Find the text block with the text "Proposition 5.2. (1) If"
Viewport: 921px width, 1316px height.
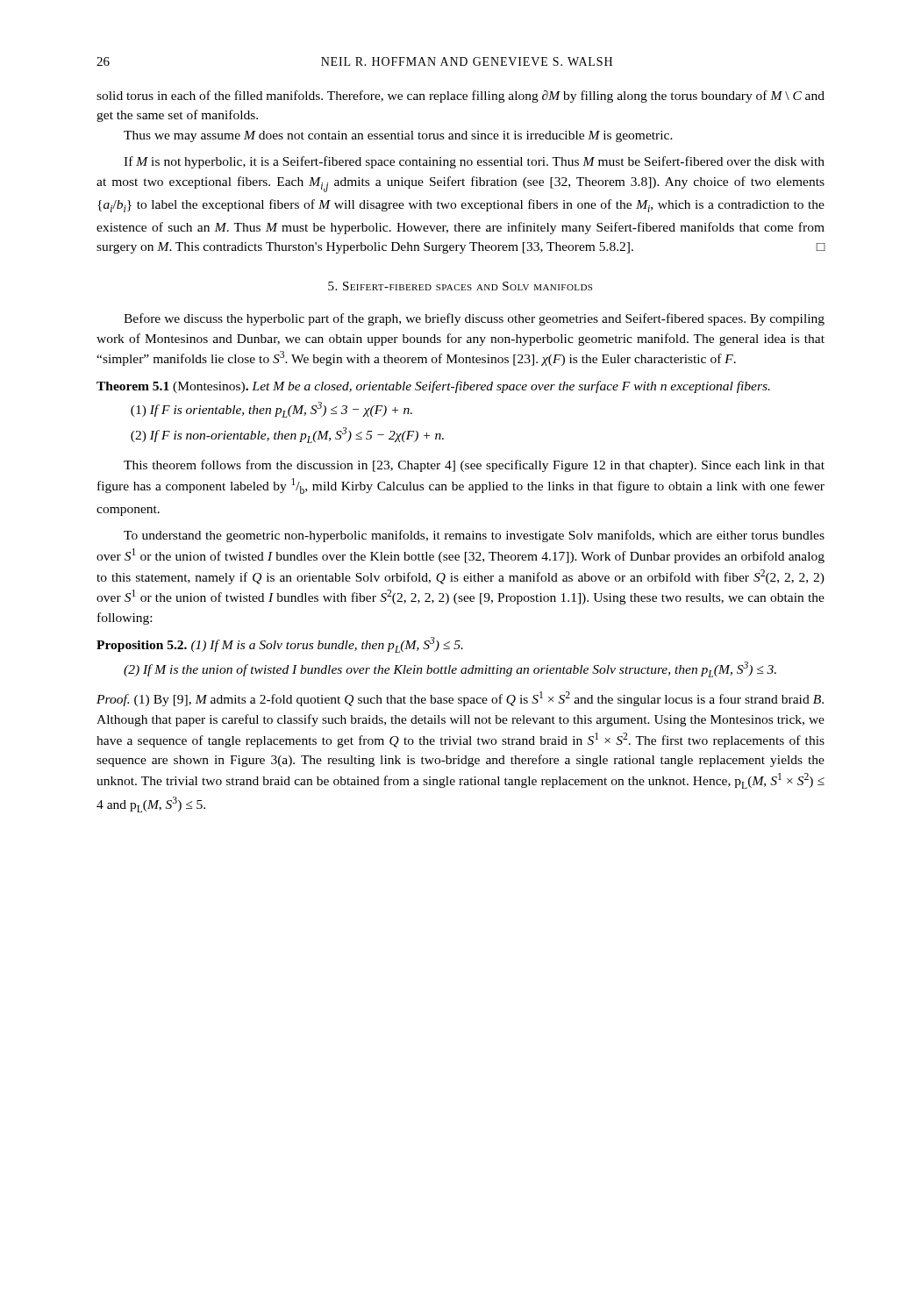click(460, 658)
